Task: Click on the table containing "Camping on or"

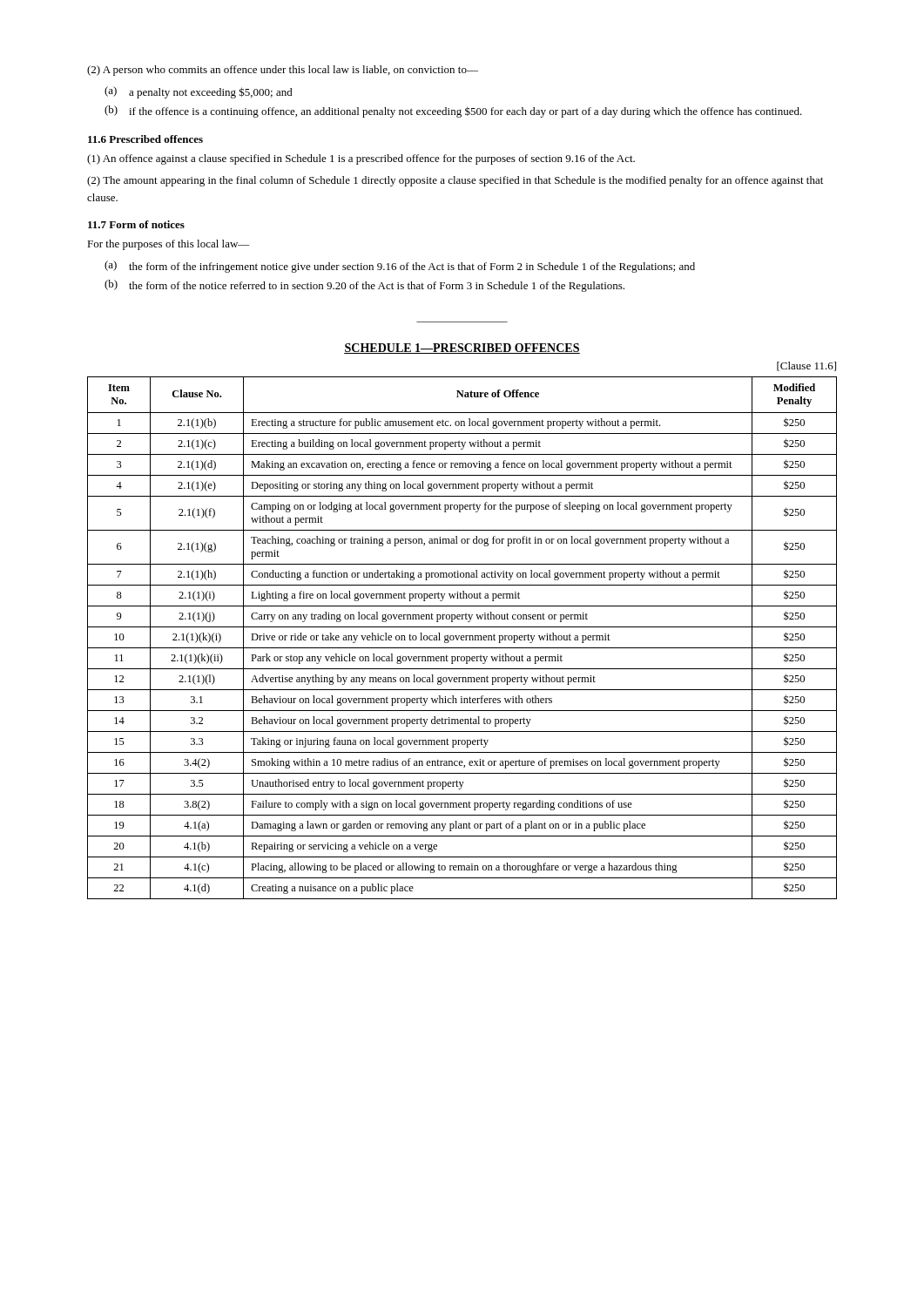Action: click(462, 637)
